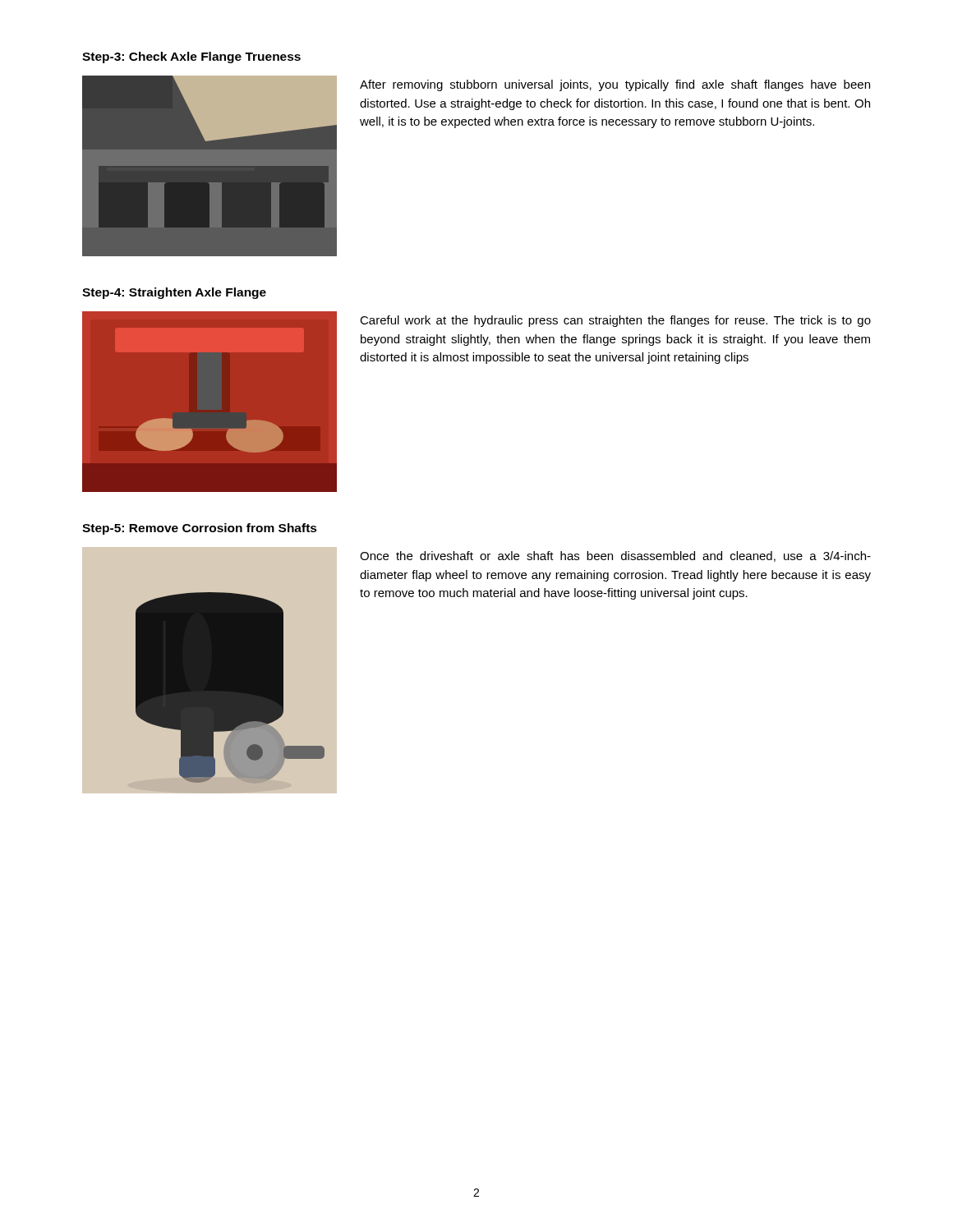Point to the text starting "Careful work at the hydraulic"

click(615, 338)
